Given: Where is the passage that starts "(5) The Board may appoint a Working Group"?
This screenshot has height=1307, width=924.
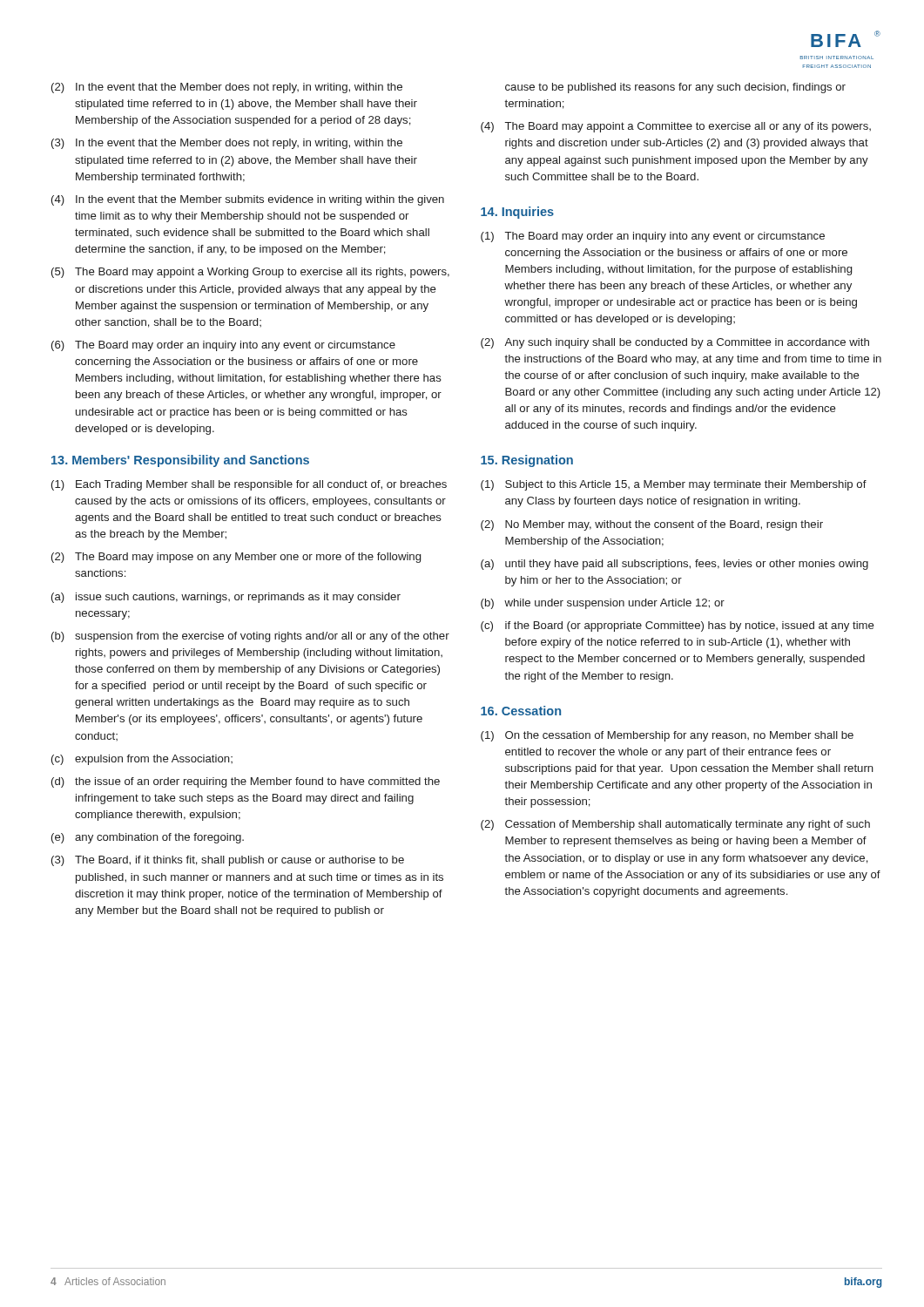Looking at the screenshot, I should point(251,297).
